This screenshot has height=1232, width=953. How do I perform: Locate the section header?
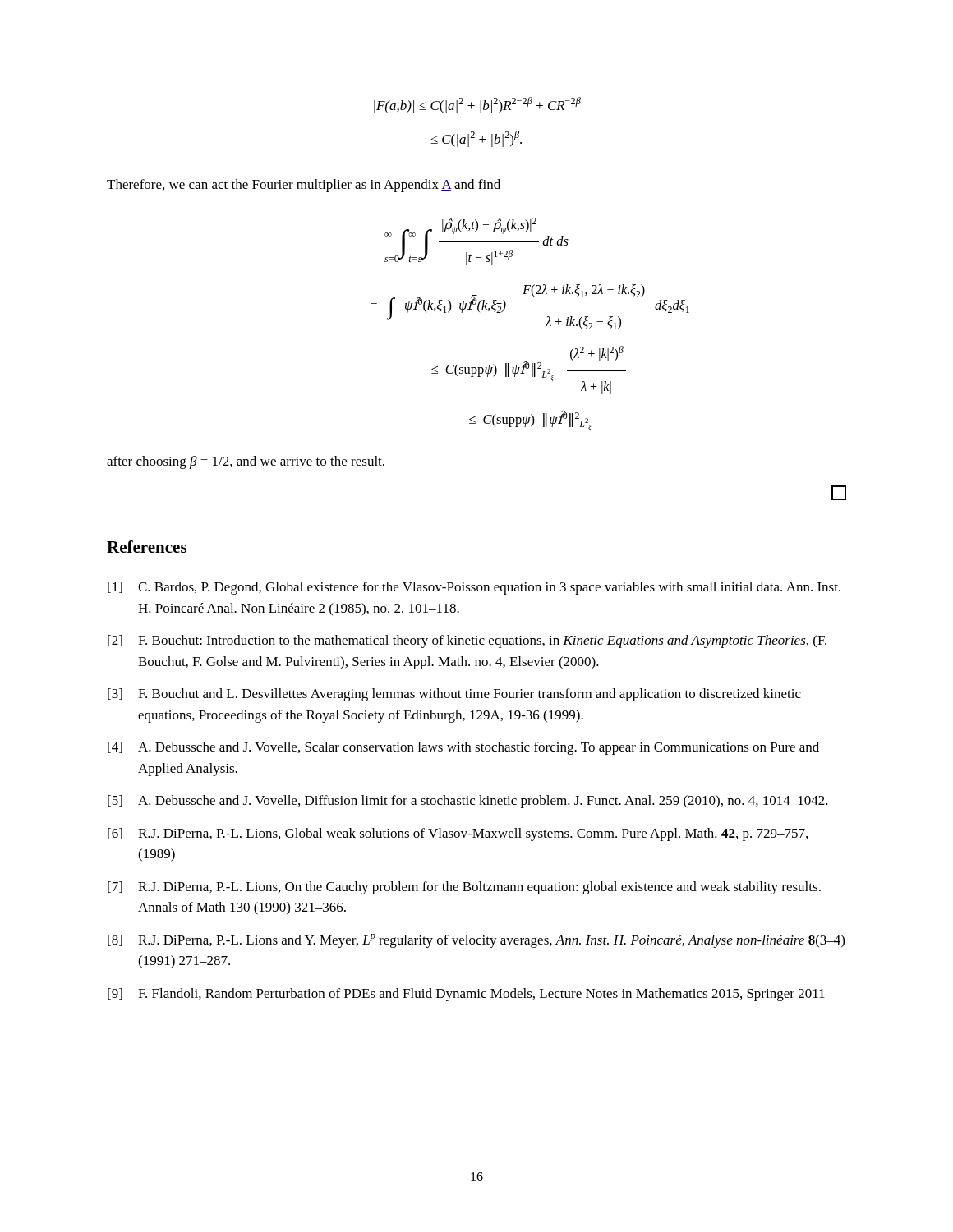[x=147, y=547]
